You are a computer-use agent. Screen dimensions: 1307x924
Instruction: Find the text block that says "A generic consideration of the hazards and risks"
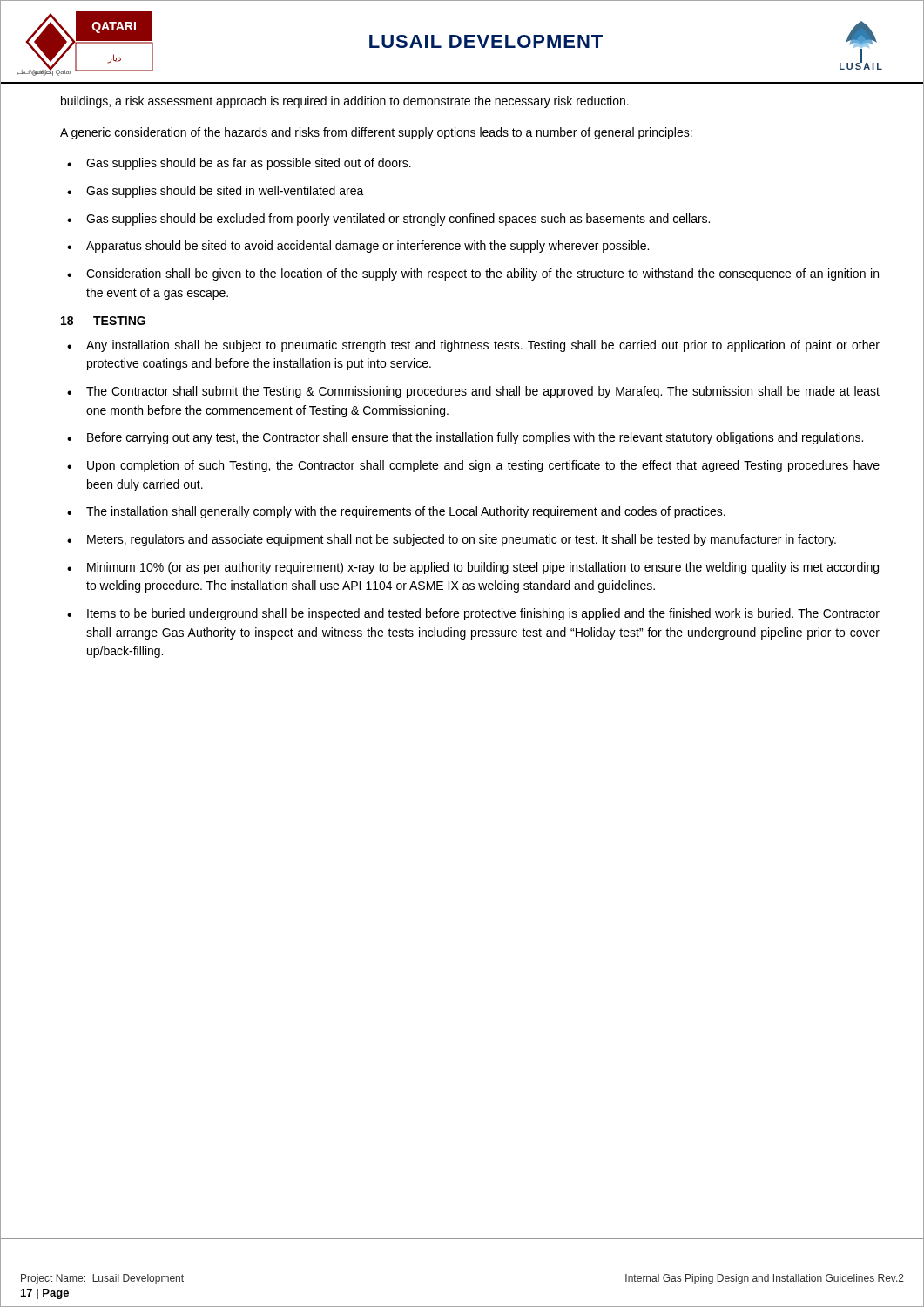pos(376,132)
